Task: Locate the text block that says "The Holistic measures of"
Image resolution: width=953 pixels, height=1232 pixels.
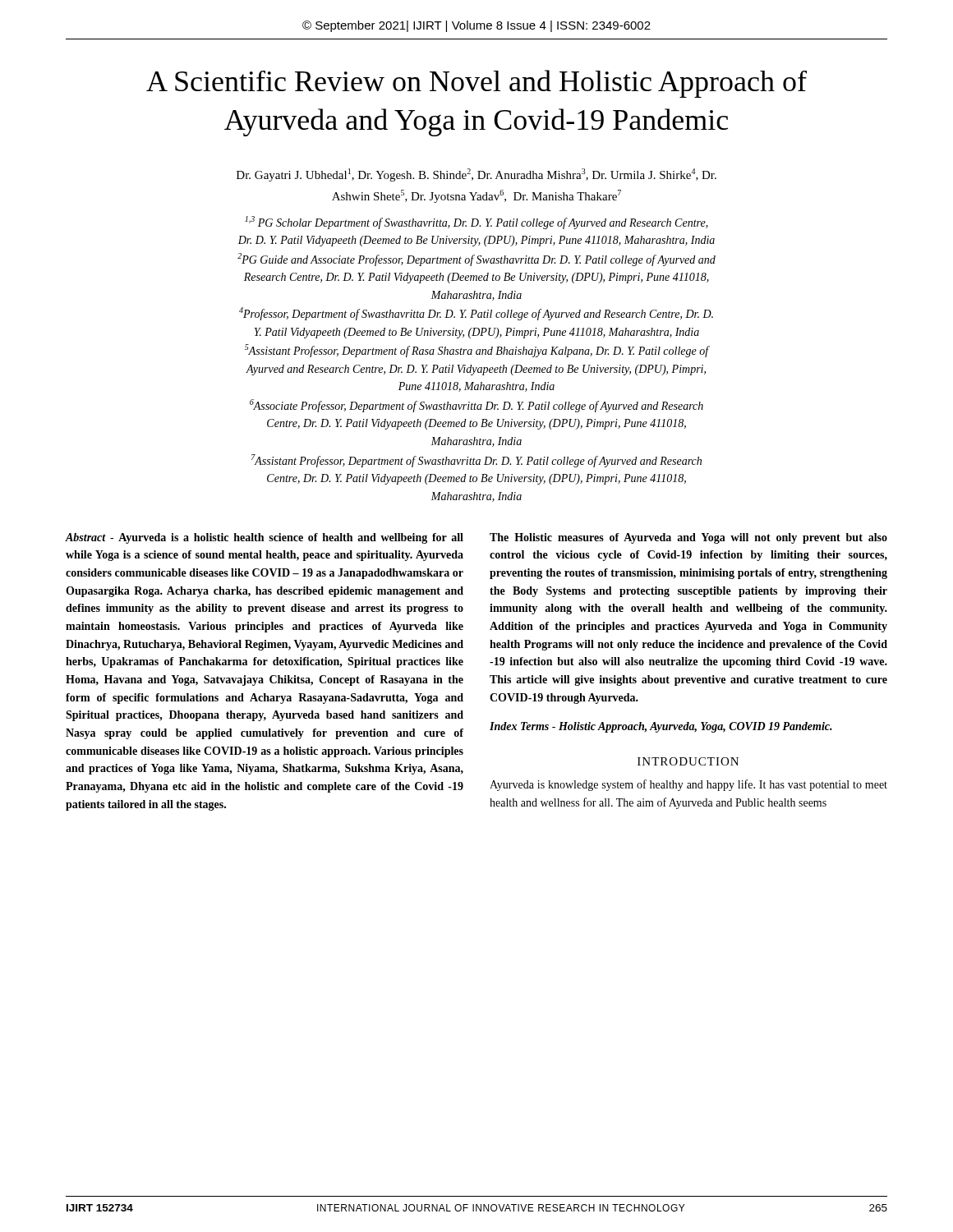Action: [688, 617]
